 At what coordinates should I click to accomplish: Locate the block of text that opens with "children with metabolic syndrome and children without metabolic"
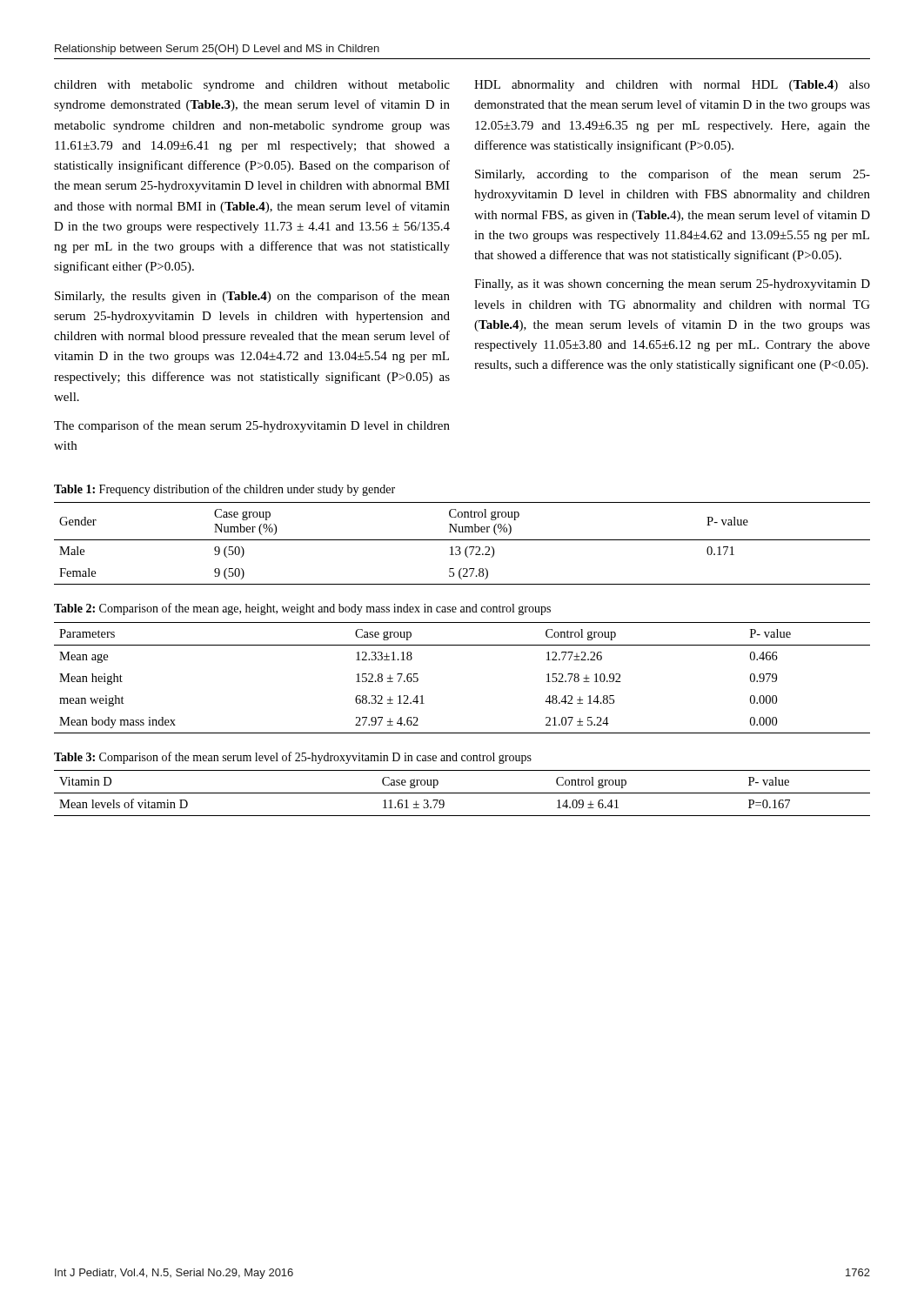tap(252, 176)
